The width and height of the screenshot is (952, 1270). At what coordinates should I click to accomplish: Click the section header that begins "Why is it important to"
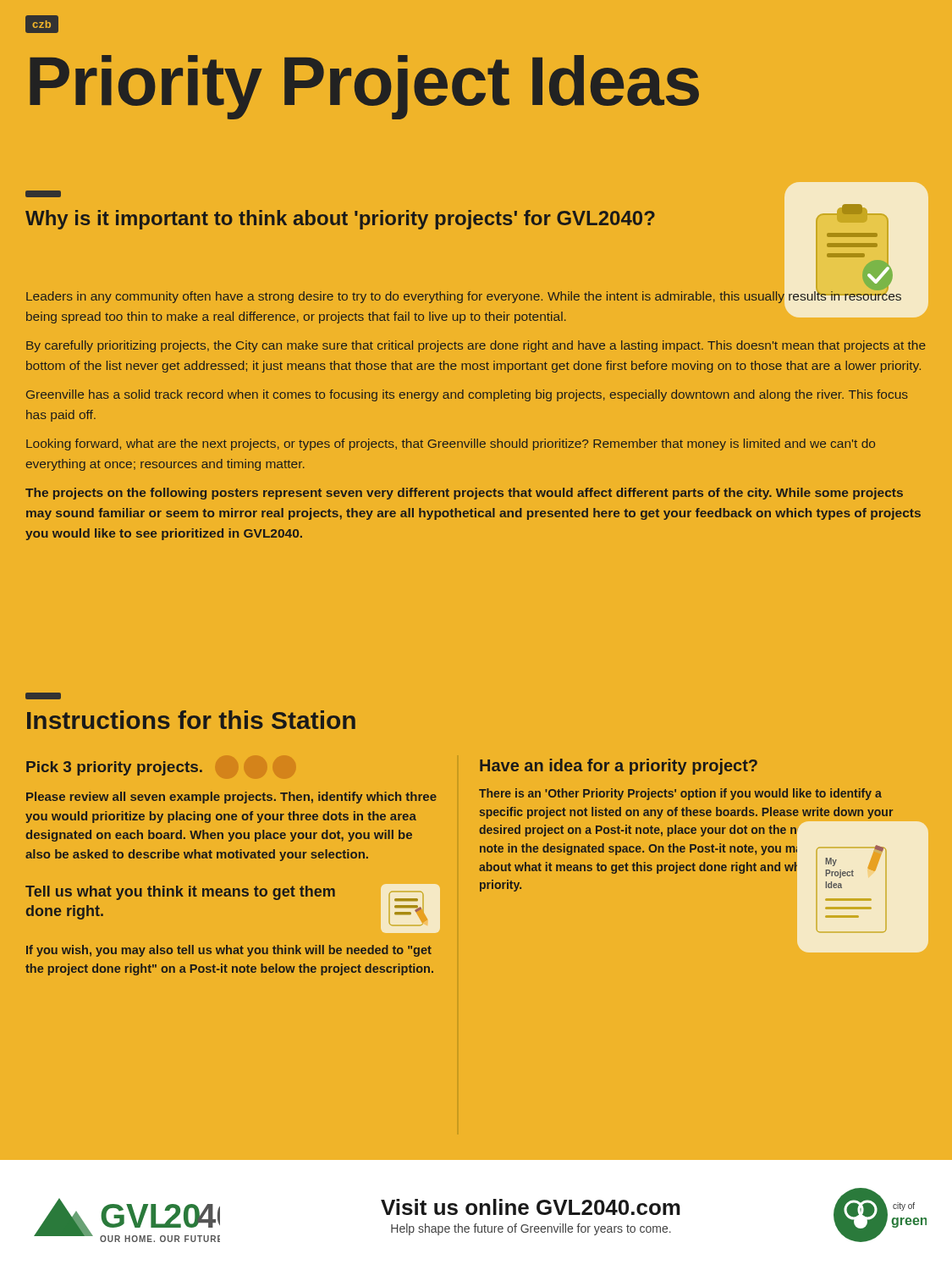[x=366, y=211]
